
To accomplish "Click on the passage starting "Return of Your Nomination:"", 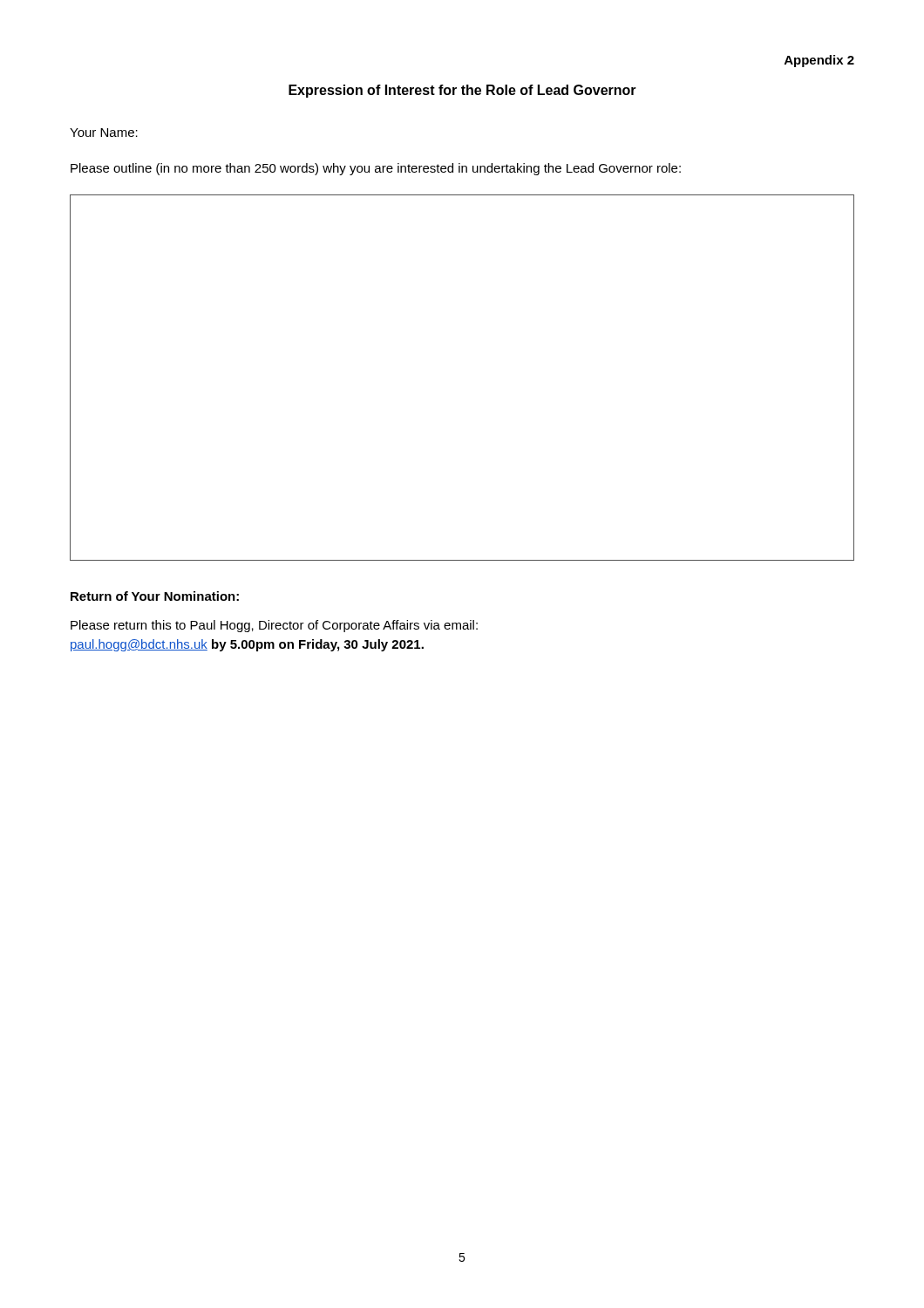I will click(155, 596).
